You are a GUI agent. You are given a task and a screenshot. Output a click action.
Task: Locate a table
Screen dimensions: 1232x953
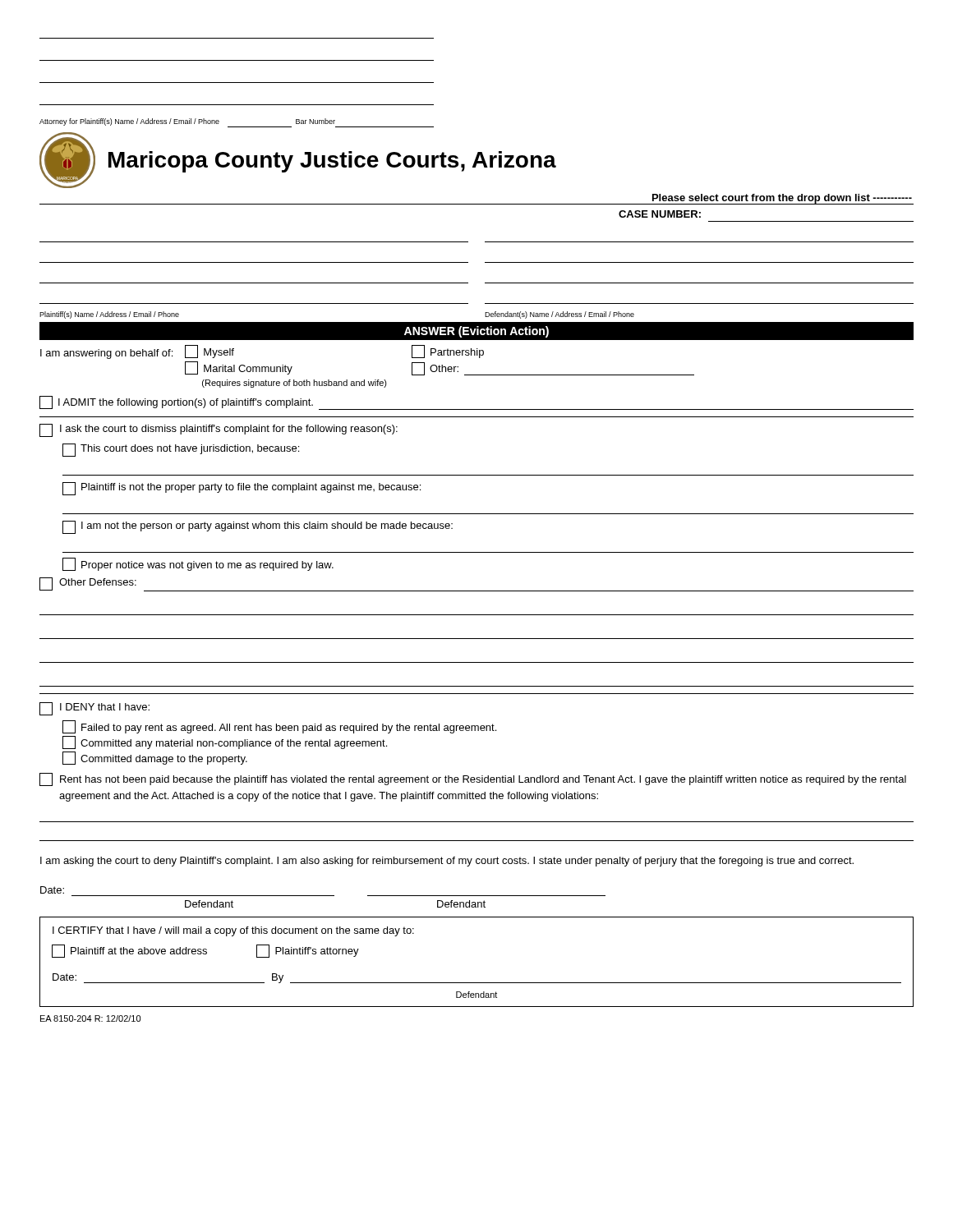[476, 961]
